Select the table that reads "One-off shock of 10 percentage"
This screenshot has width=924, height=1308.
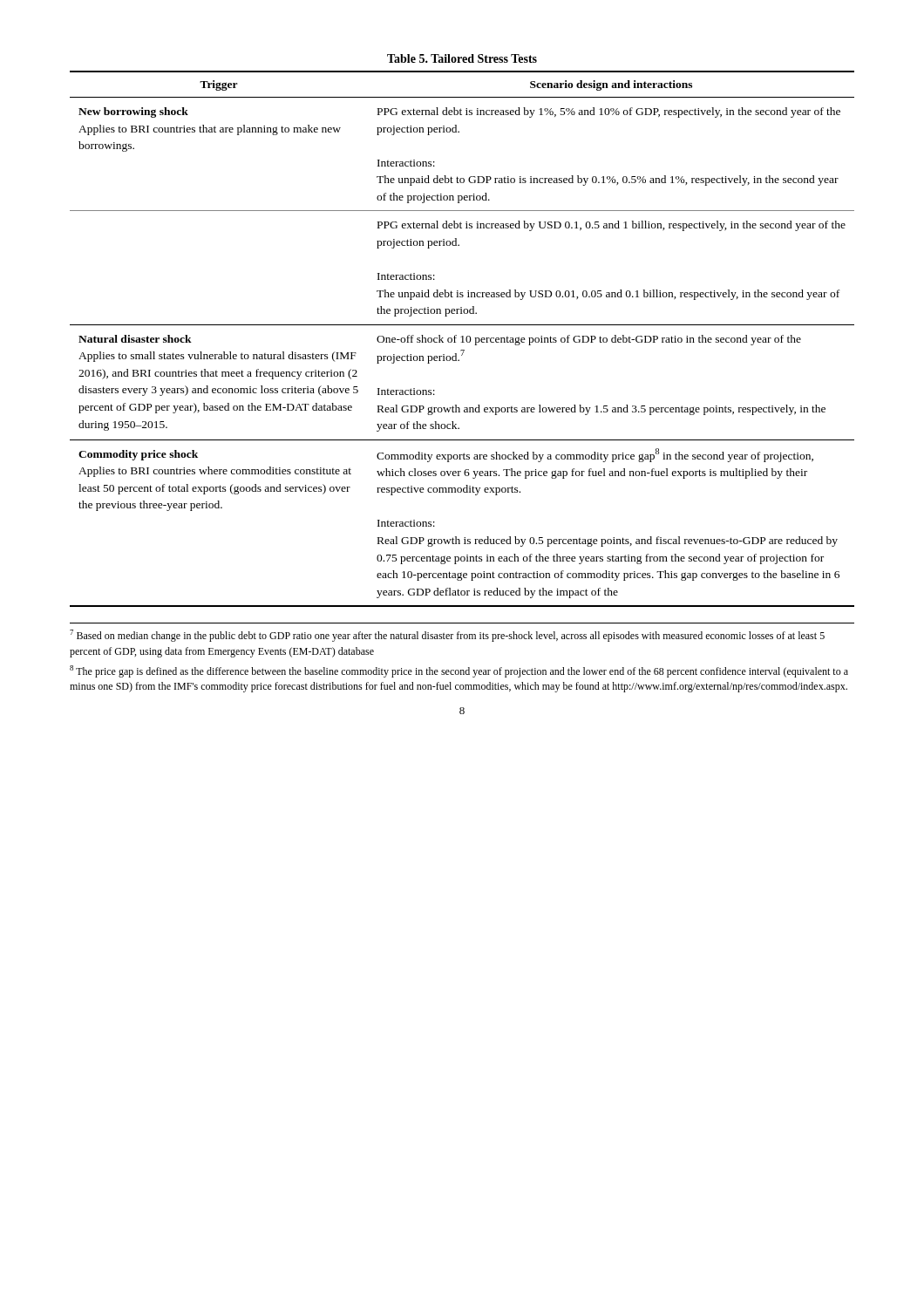point(462,339)
